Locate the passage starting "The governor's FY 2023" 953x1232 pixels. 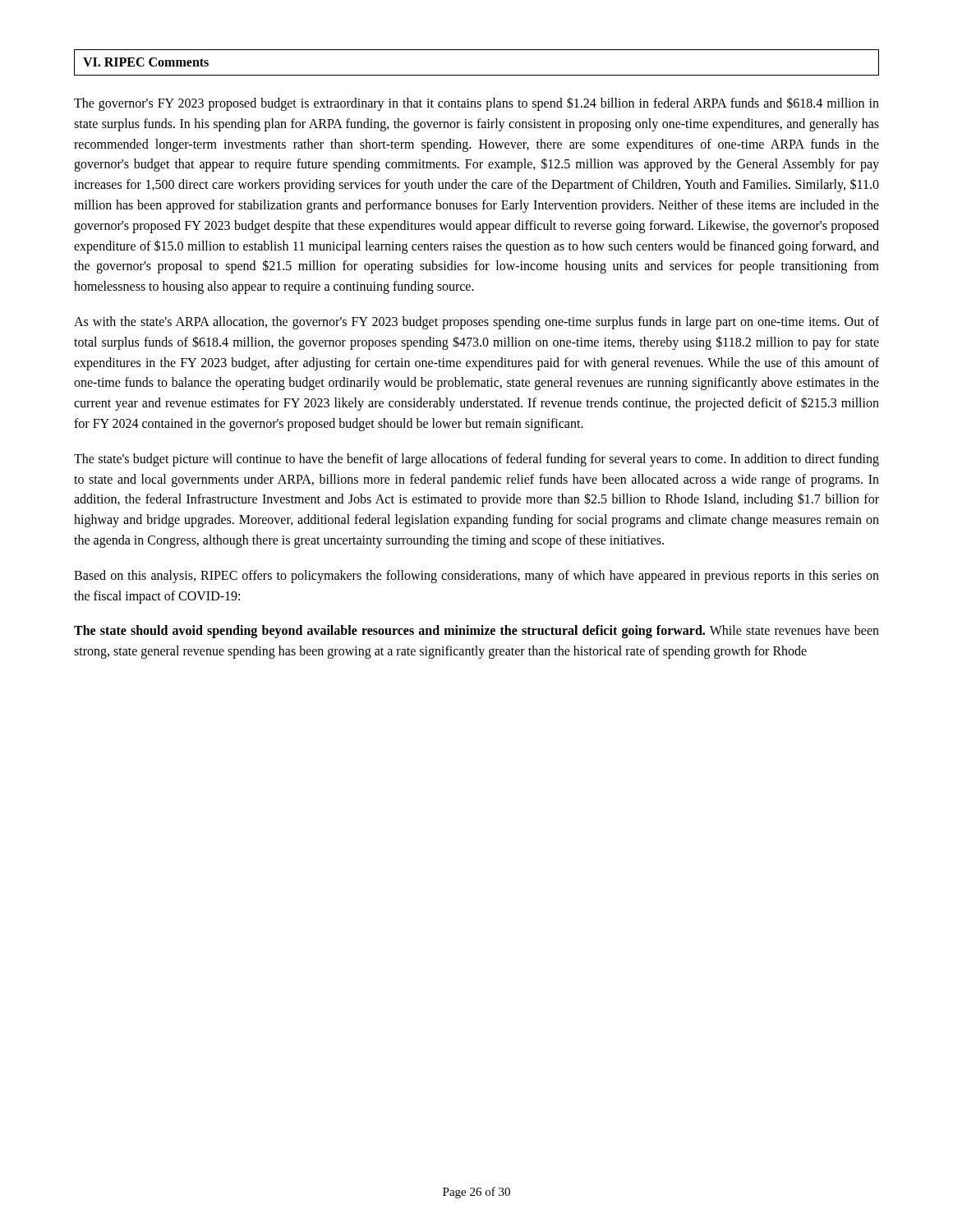click(x=476, y=195)
